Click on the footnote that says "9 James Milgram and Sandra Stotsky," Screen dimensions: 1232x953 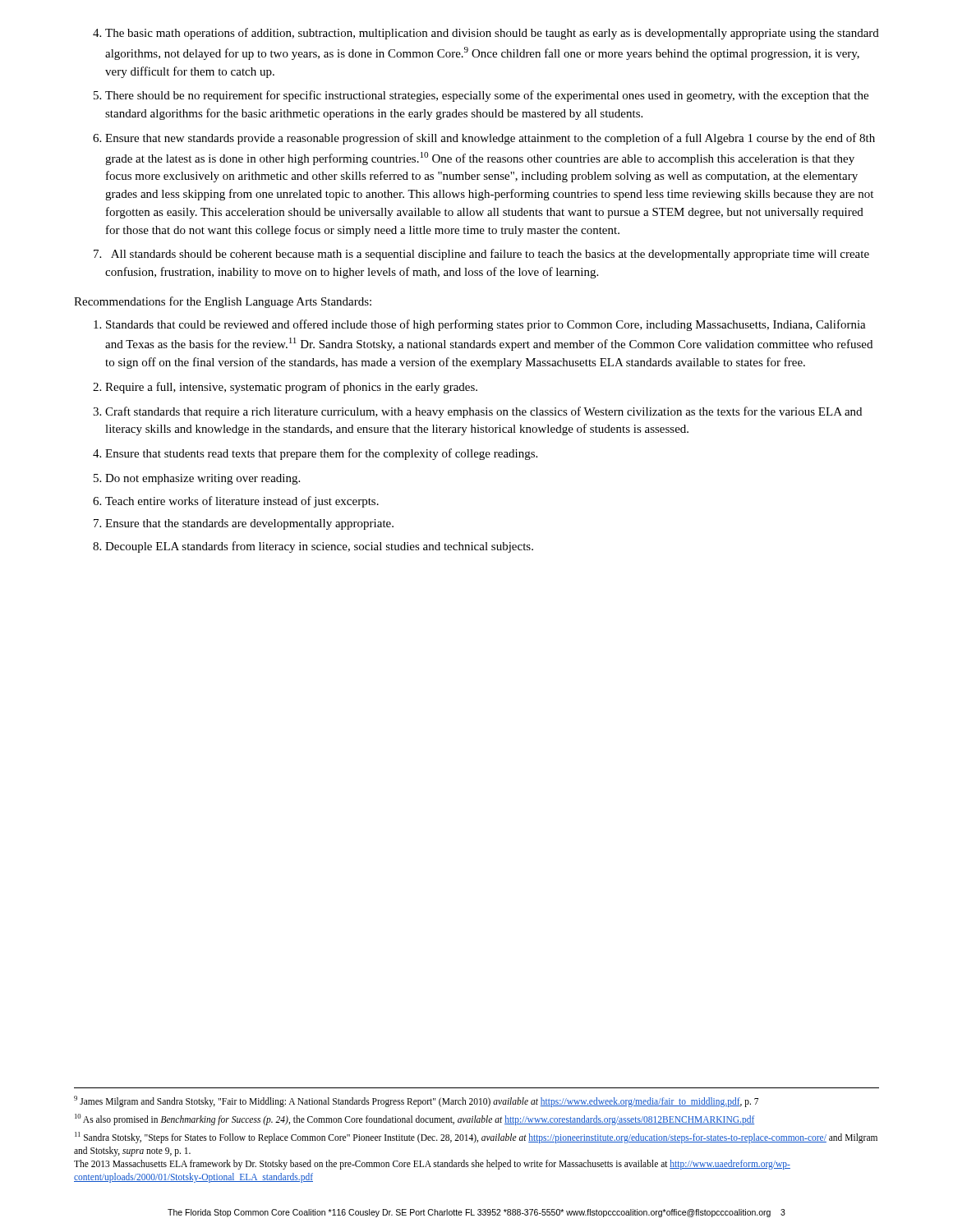point(416,1100)
